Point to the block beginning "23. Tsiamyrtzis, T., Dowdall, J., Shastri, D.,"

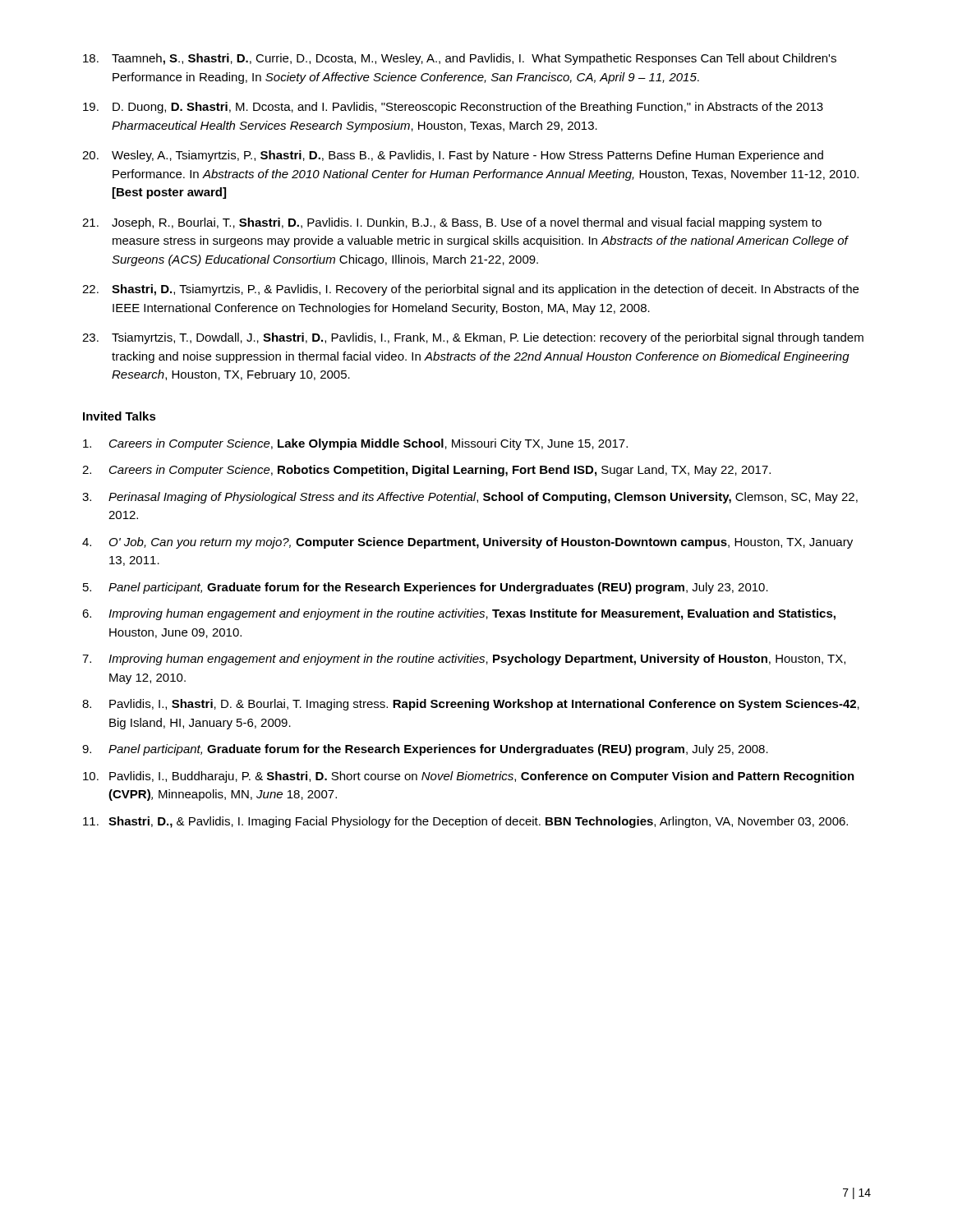[x=476, y=356]
